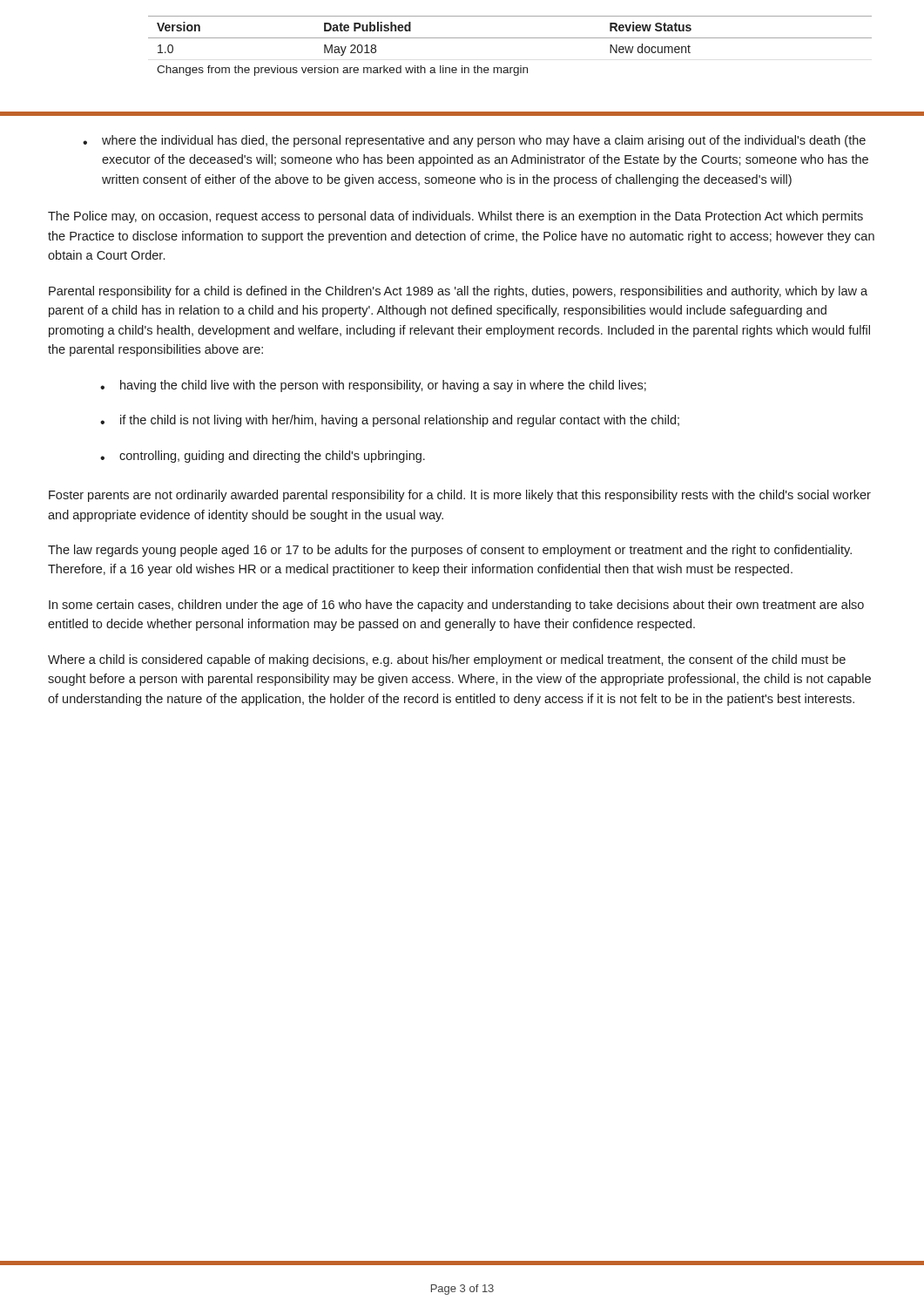This screenshot has height=1307, width=924.
Task: Locate the block of text that opens with "• where the individual has died, the personal"
Action: 479,160
